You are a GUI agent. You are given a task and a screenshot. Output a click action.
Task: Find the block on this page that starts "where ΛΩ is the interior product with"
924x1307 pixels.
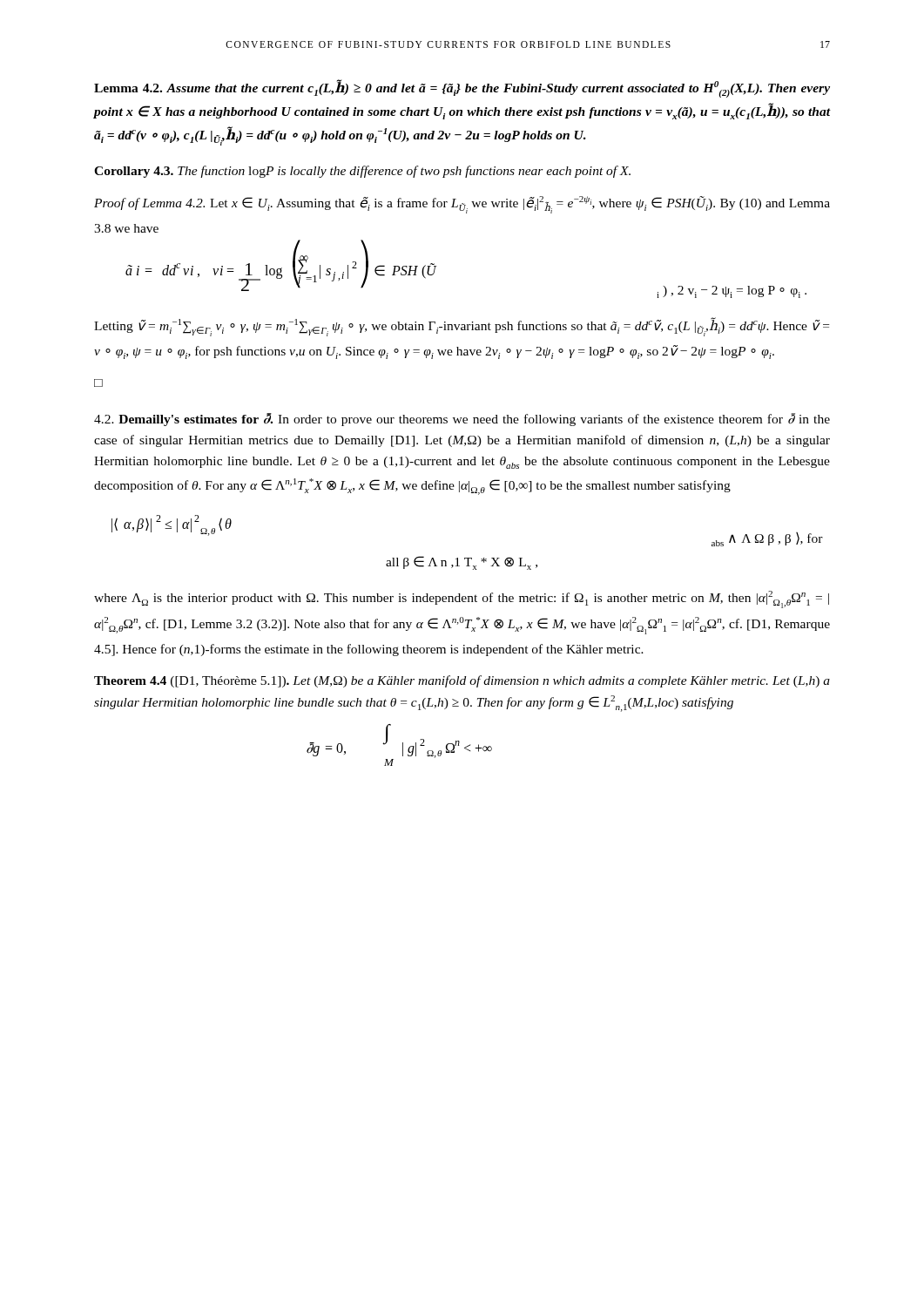[462, 623]
